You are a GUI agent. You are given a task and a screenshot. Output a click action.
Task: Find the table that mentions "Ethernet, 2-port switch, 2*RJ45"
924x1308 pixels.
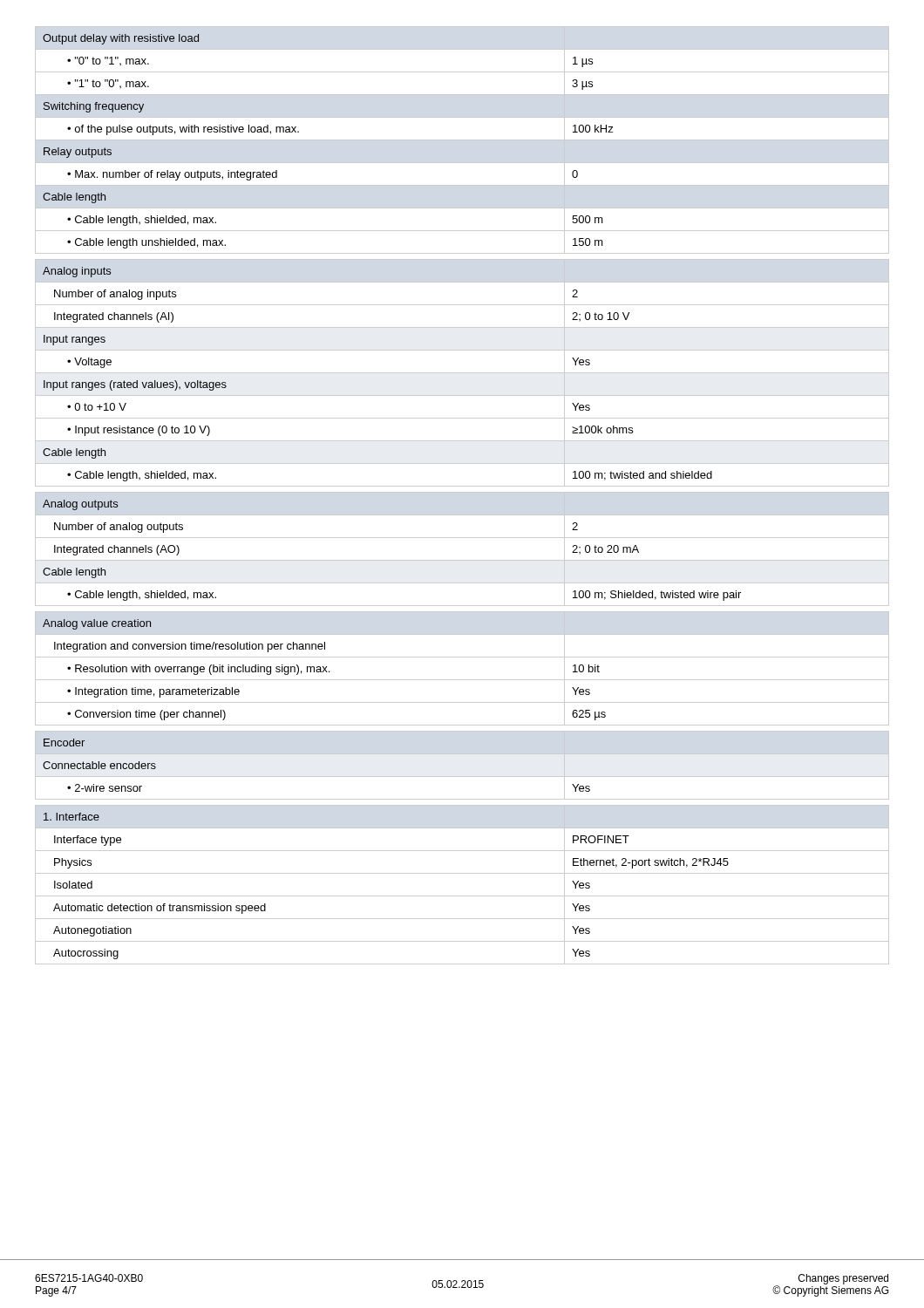coord(462,495)
